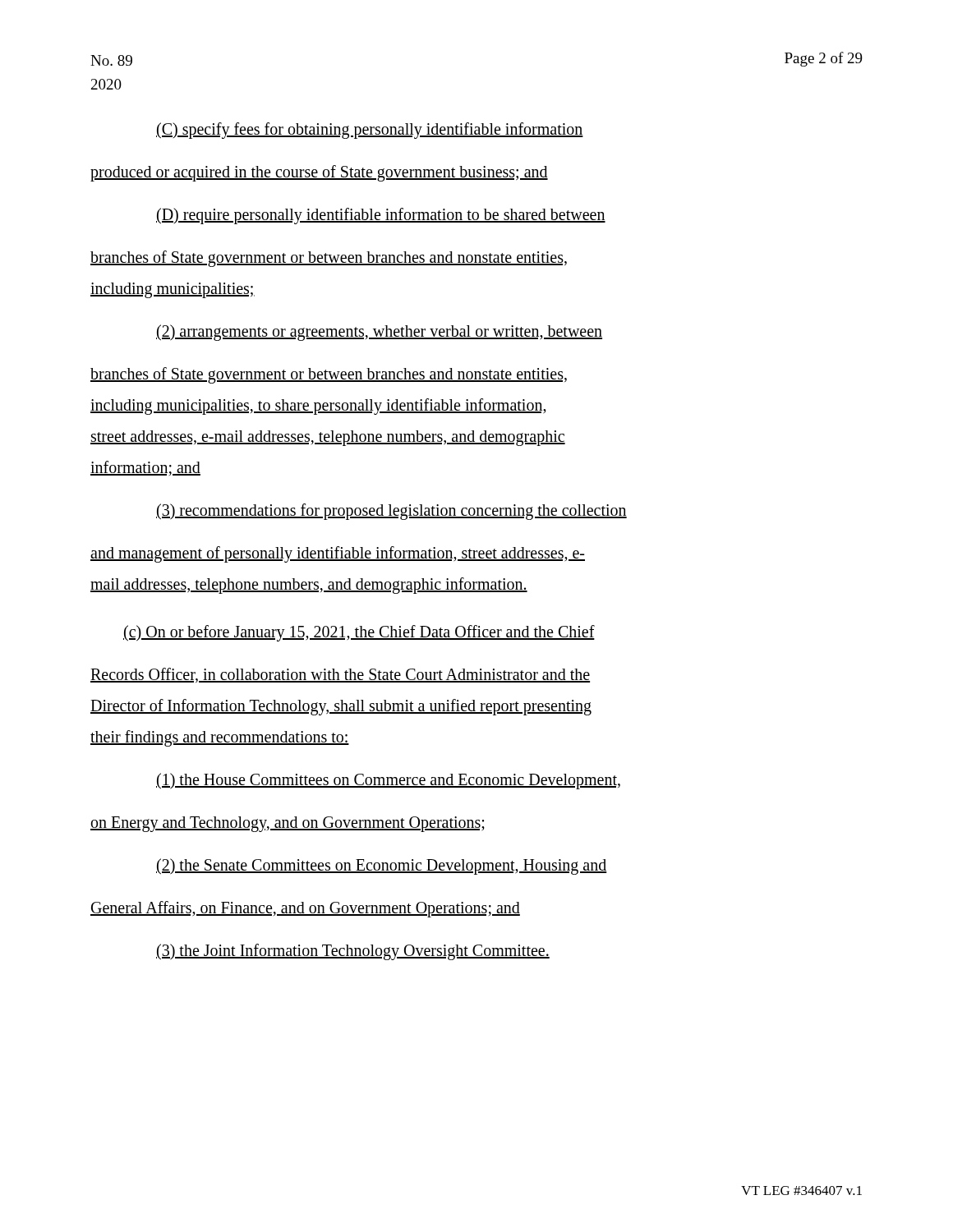
Task: Point to the block starting "General Affairs, on Finance,"
Action: (305, 908)
